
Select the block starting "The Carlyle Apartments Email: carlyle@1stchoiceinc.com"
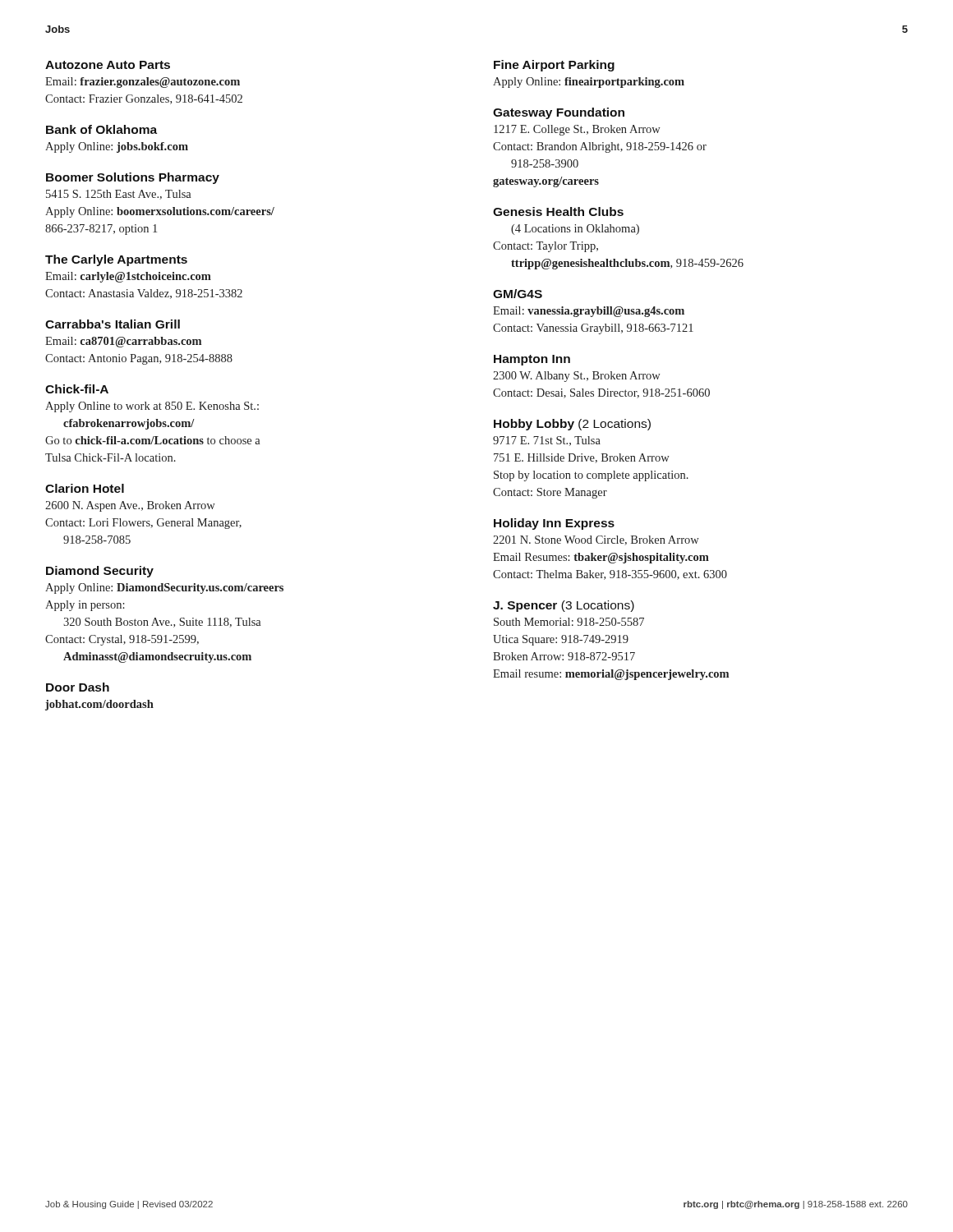116,260
